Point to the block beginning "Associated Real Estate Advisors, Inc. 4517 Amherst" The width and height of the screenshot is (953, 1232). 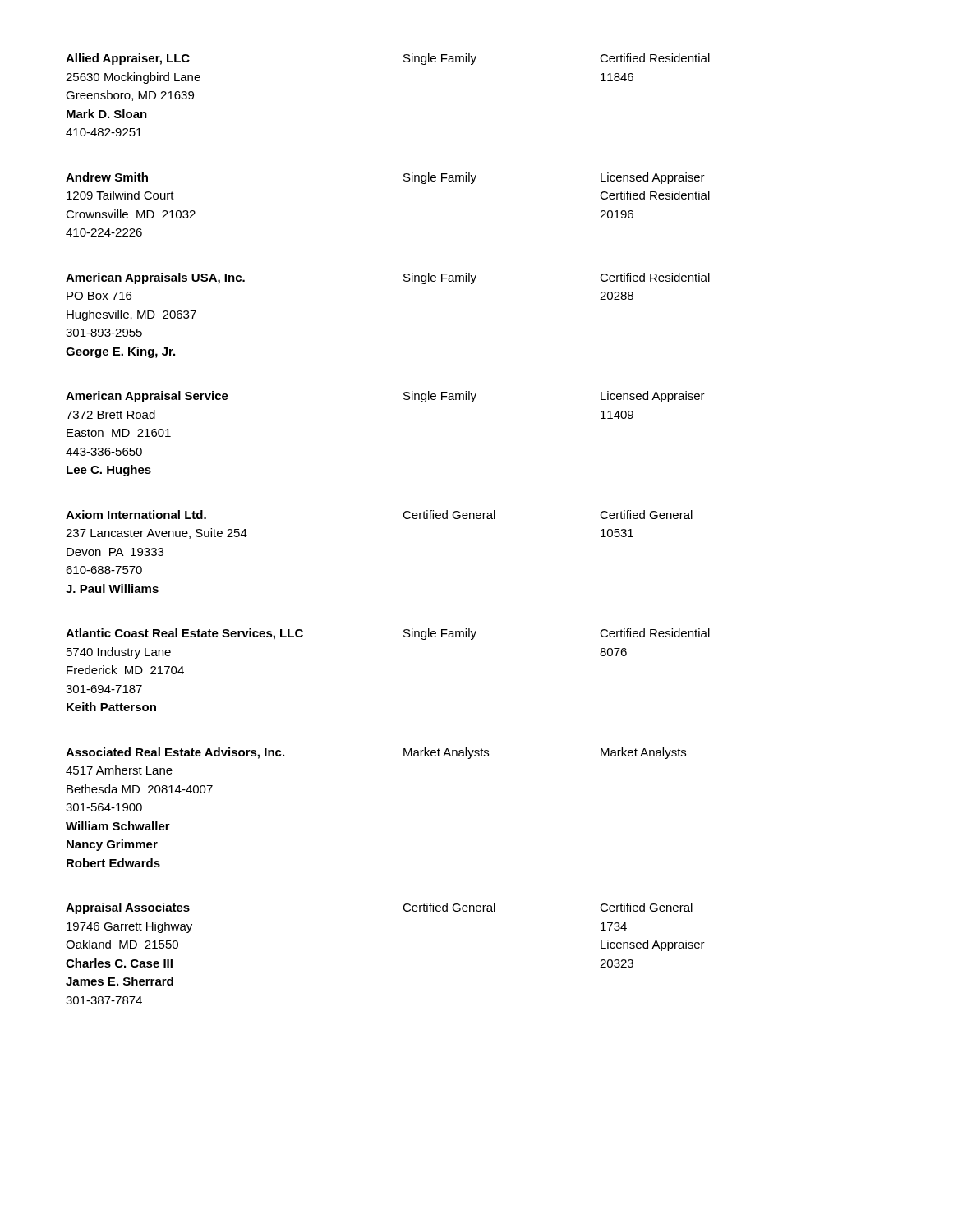[182, 753]
